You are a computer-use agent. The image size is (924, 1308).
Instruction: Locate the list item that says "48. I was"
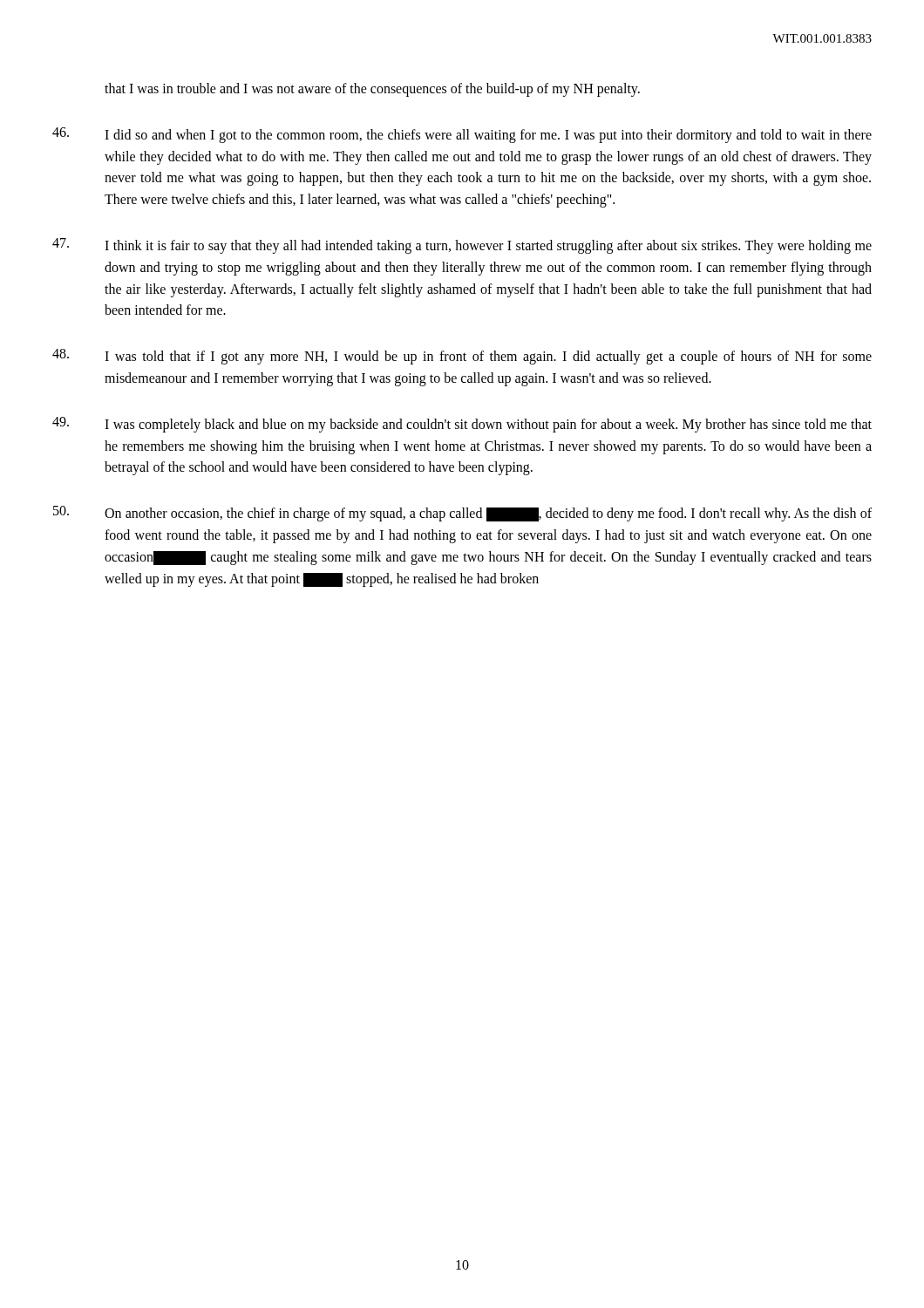coord(462,368)
